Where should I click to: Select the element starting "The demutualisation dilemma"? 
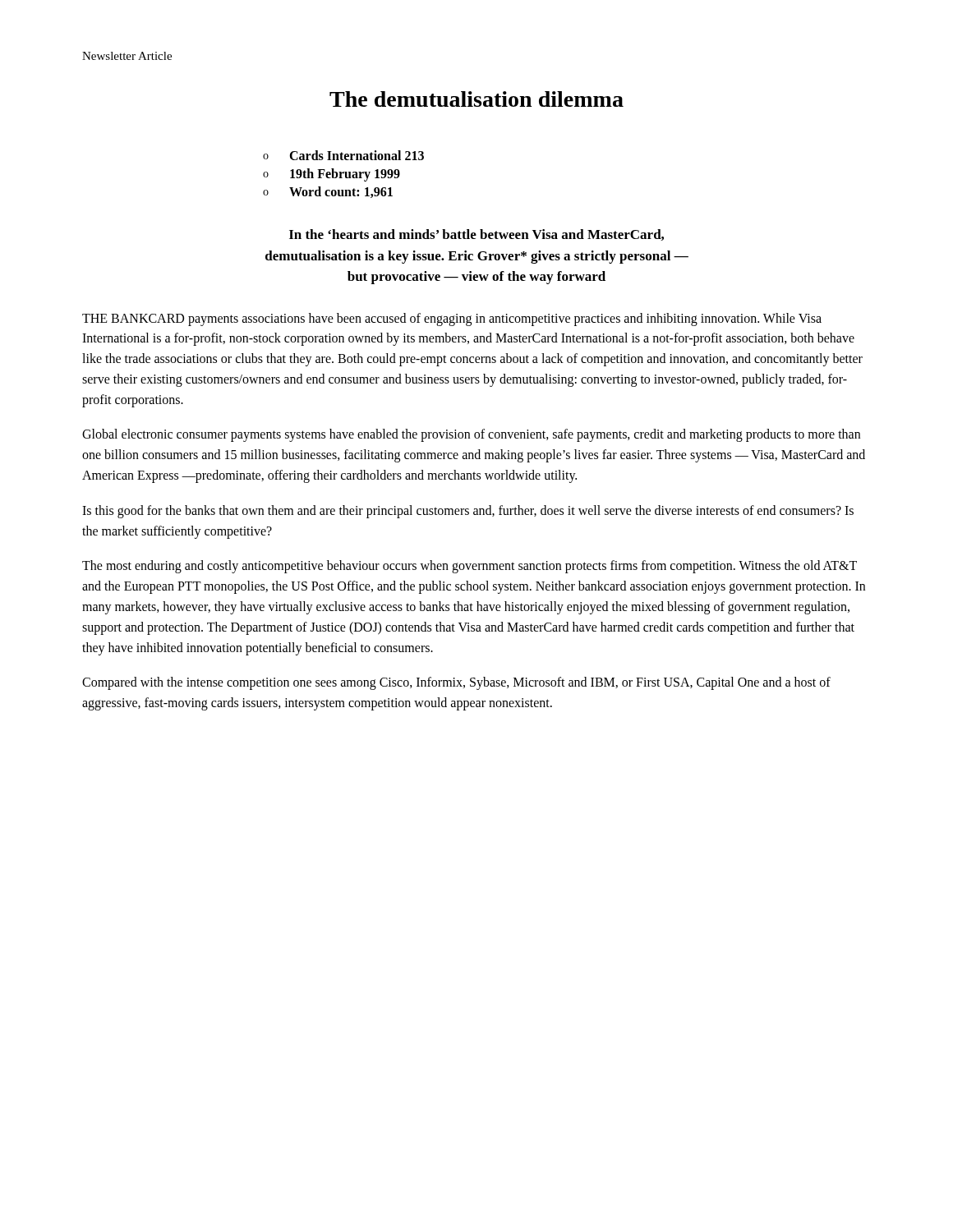point(476,99)
